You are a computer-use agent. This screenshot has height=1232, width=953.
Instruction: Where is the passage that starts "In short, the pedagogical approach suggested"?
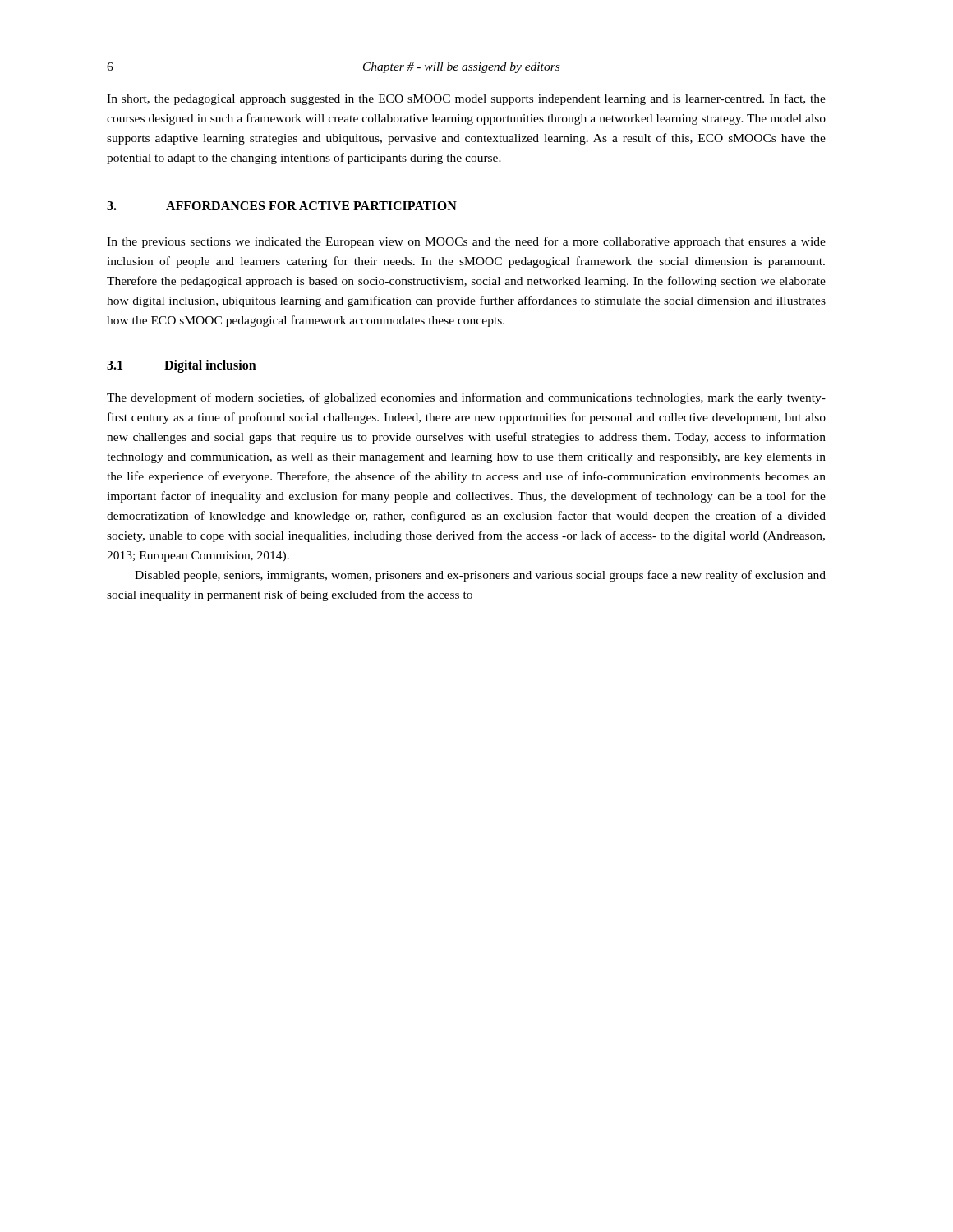coord(466,128)
